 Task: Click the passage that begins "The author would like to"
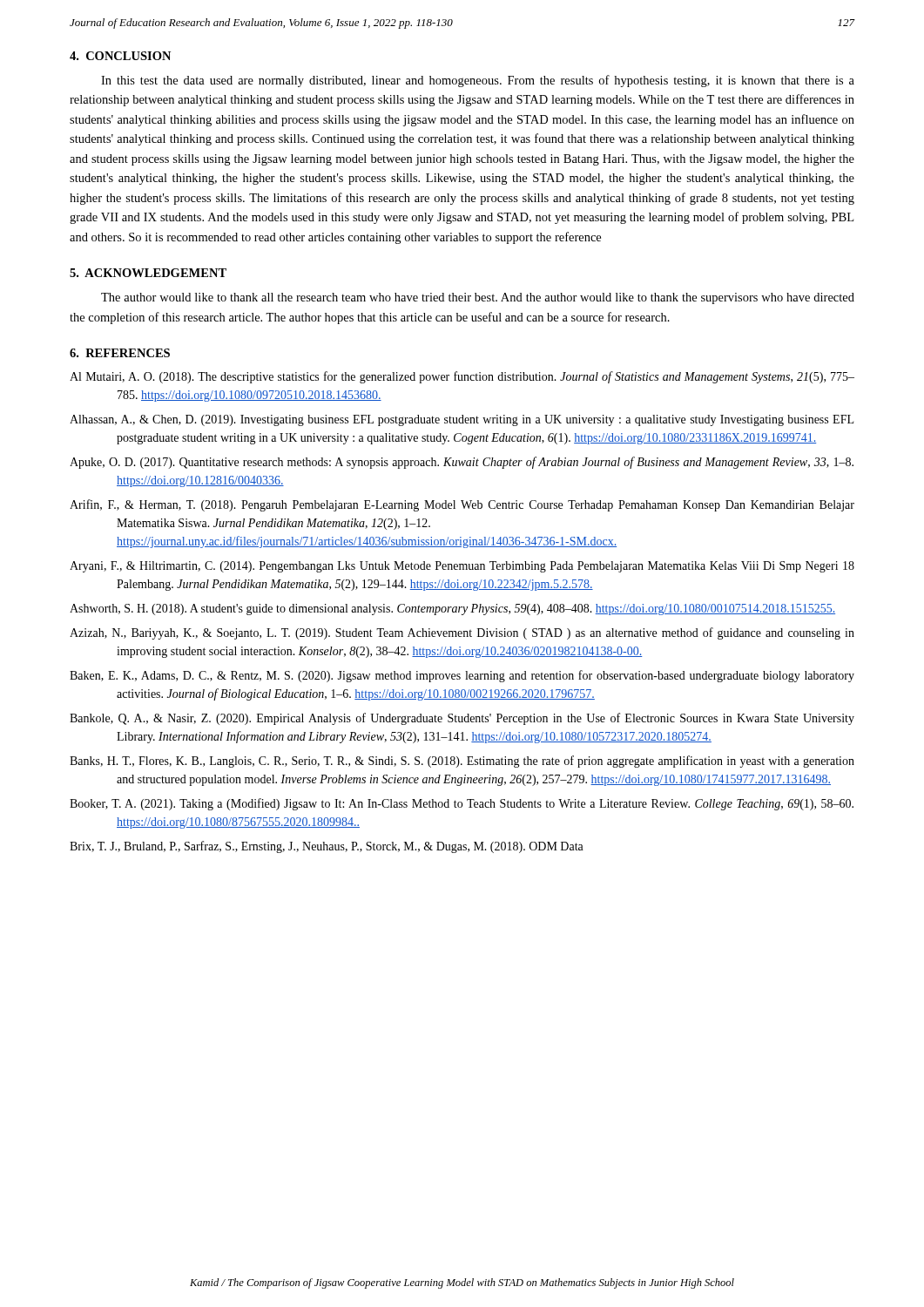[x=462, y=307]
